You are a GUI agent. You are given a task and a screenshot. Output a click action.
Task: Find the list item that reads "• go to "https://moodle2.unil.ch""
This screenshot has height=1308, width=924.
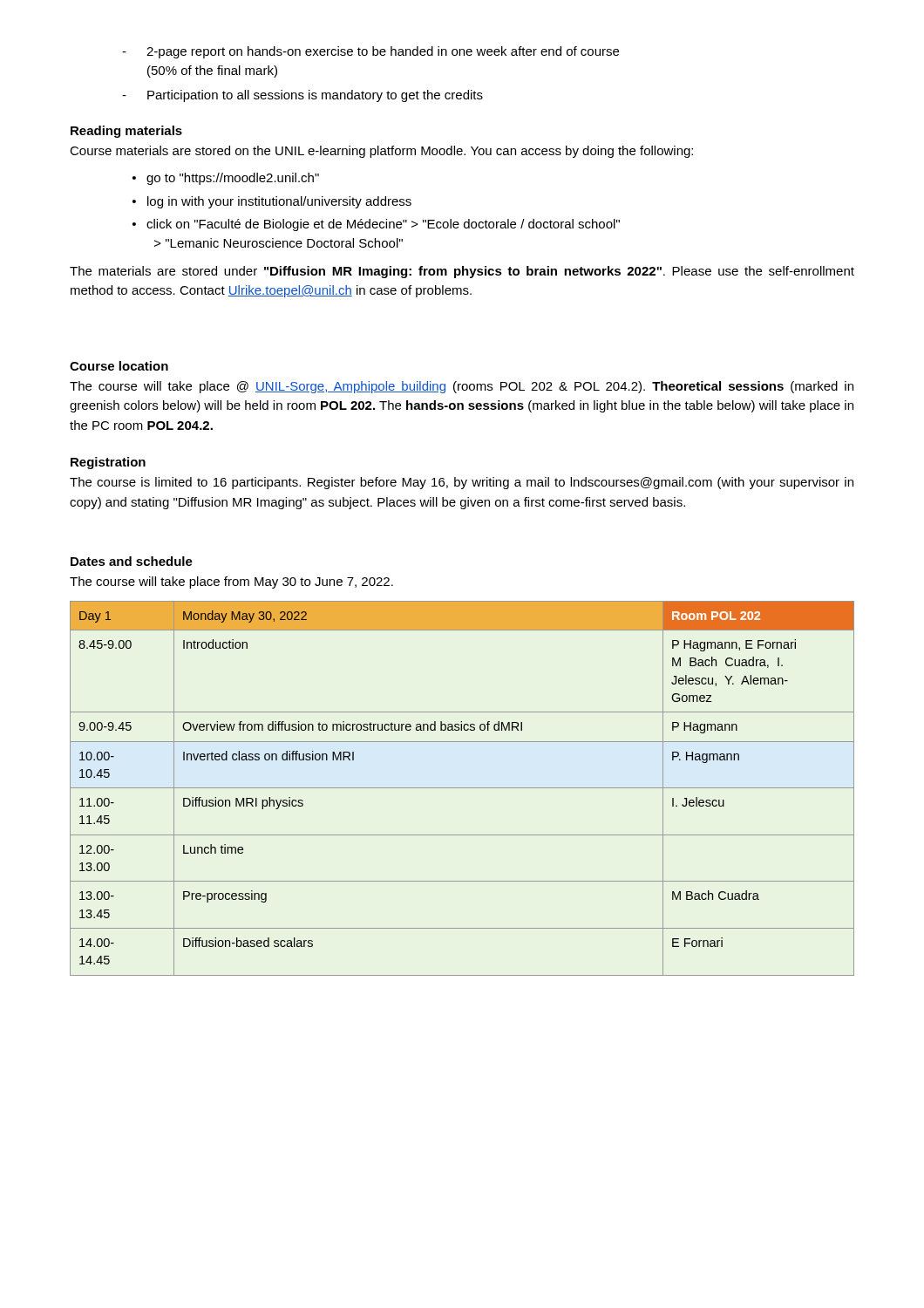coord(226,179)
